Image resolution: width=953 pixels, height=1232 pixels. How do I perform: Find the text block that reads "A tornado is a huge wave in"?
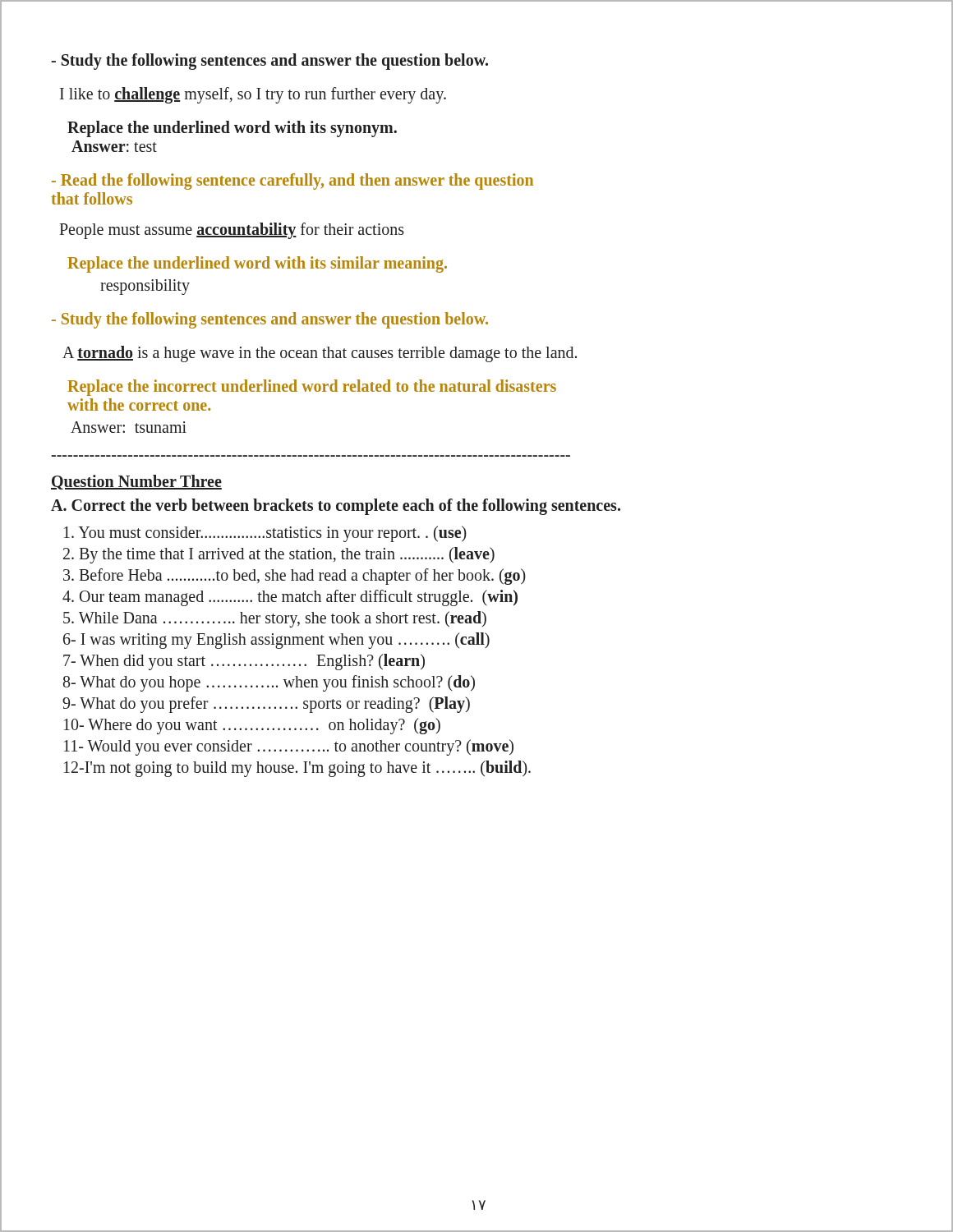coord(319,352)
